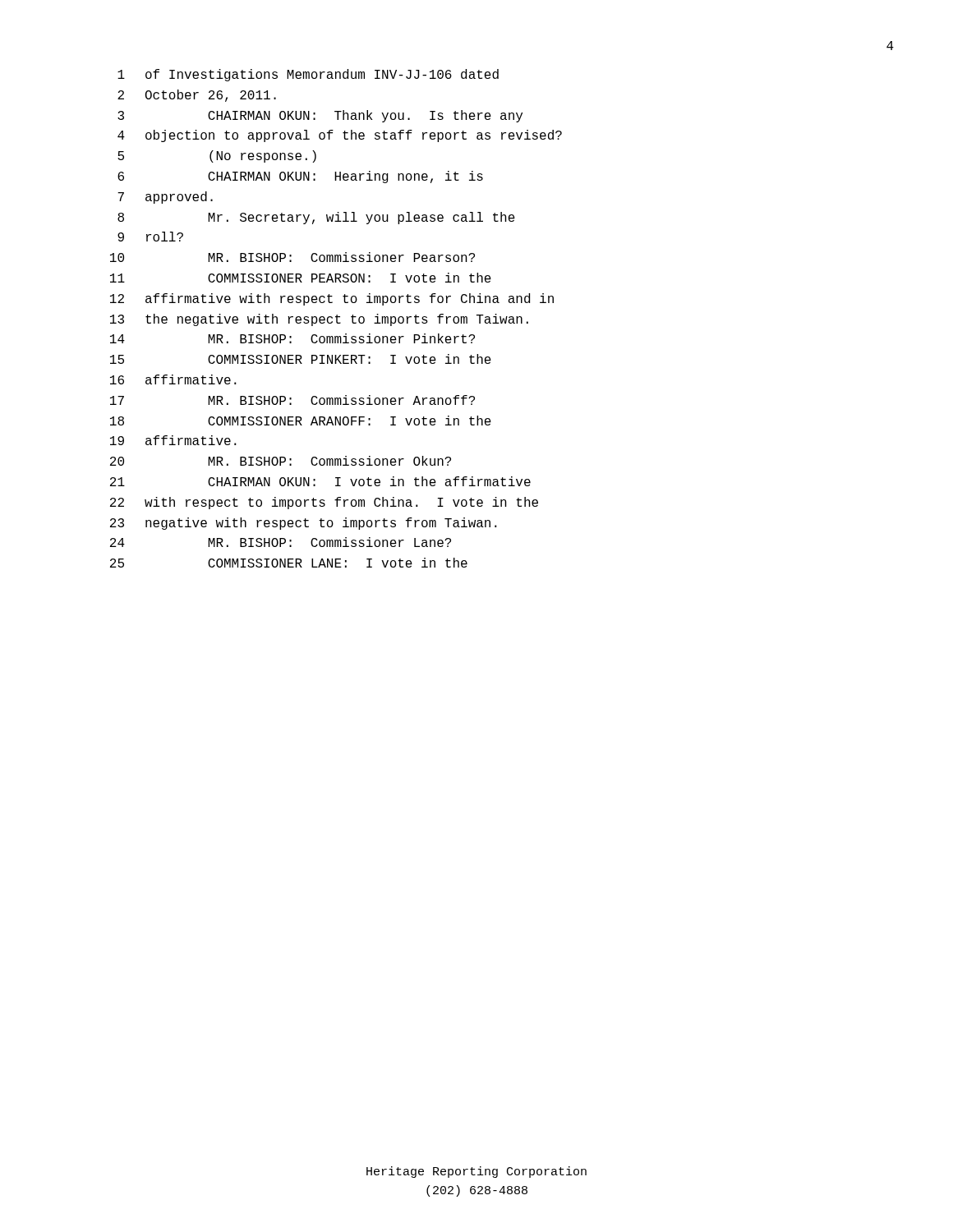Locate the text block starting "21 CHAIRMAN OKUN: I vote in"
This screenshot has height=1232, width=953.
485,483
